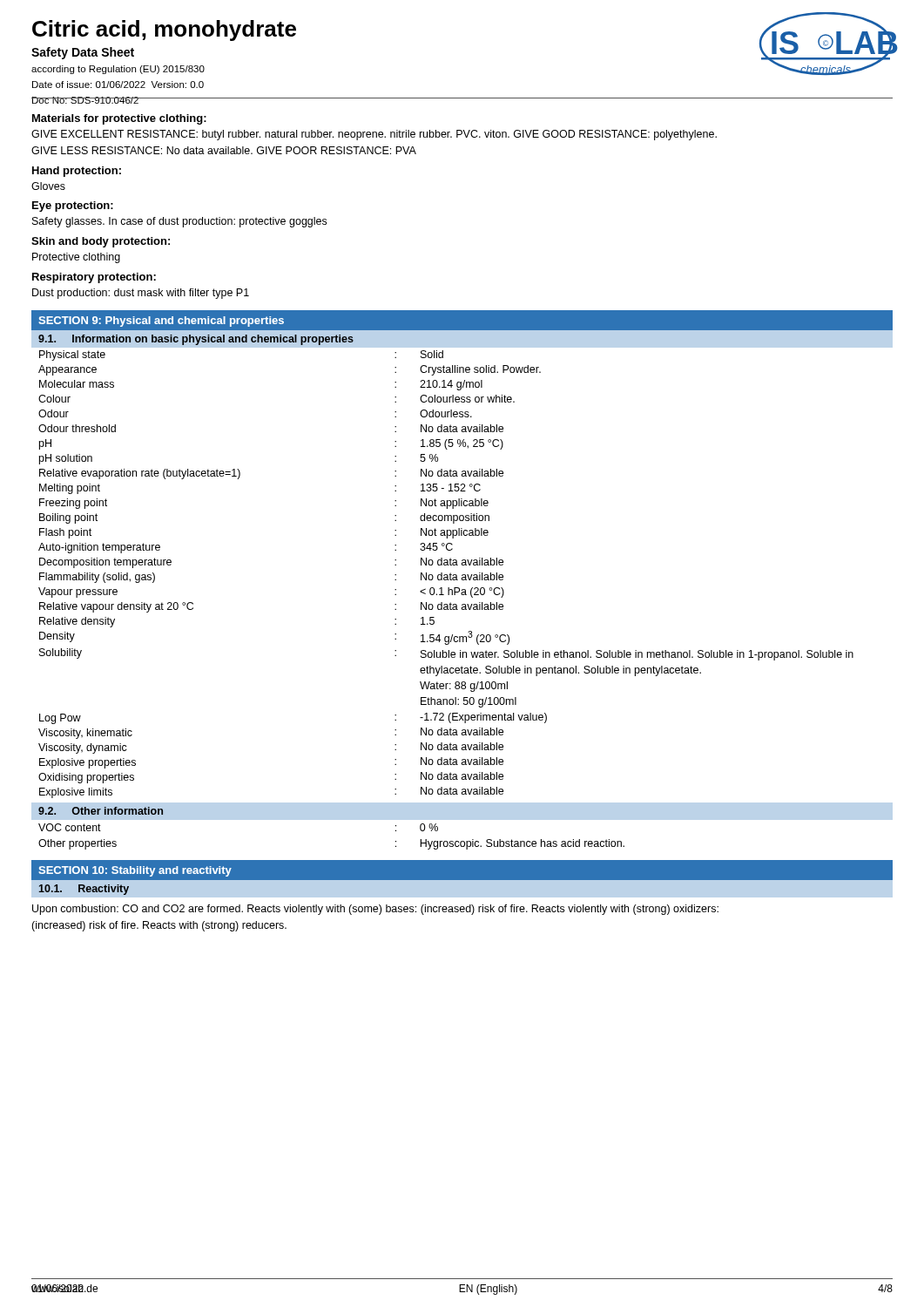Click where it says "Other properties"
924x1307 pixels.
point(78,844)
